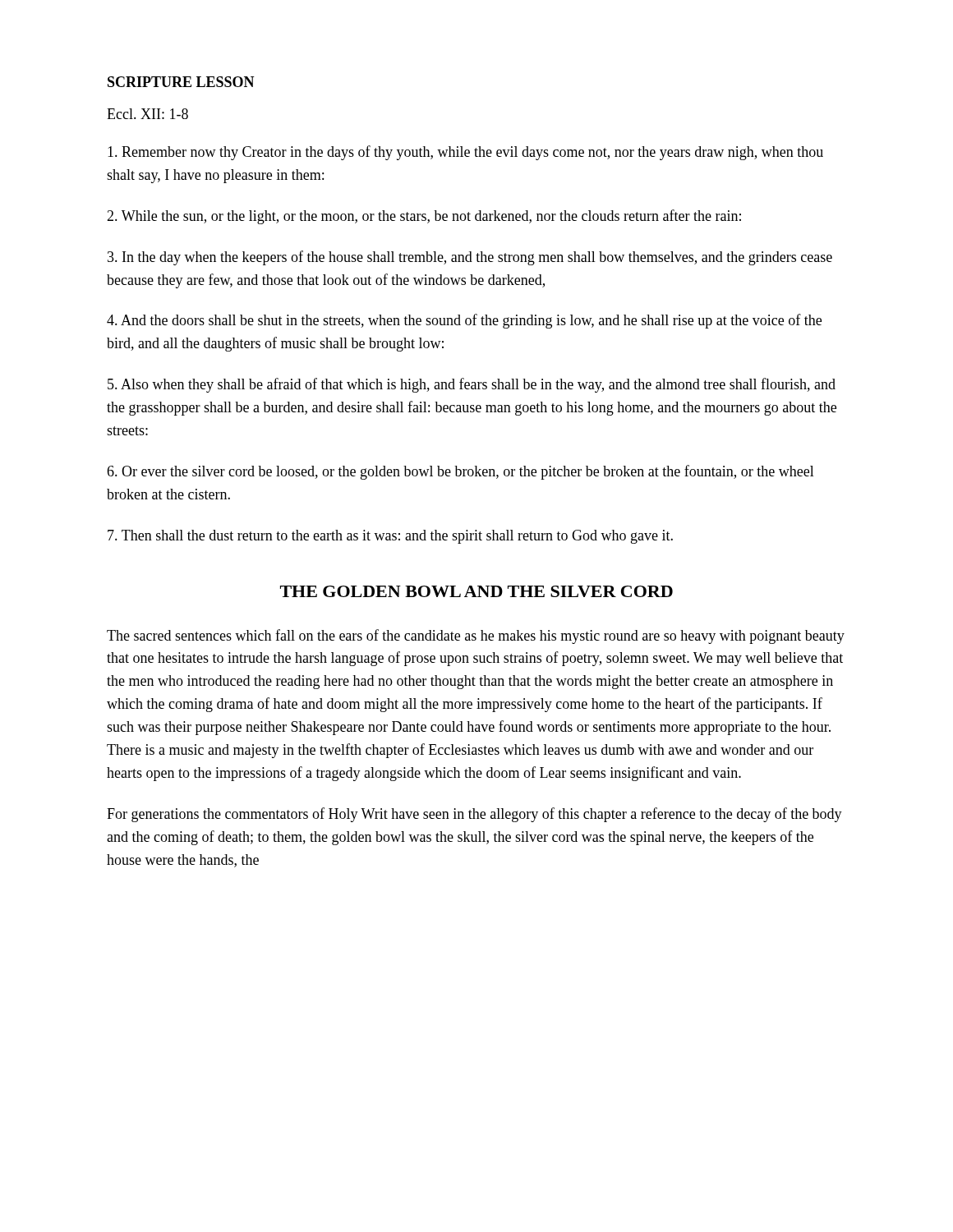Find the text block that says "In the day when"
Viewport: 953px width, 1232px height.
tap(476, 269)
